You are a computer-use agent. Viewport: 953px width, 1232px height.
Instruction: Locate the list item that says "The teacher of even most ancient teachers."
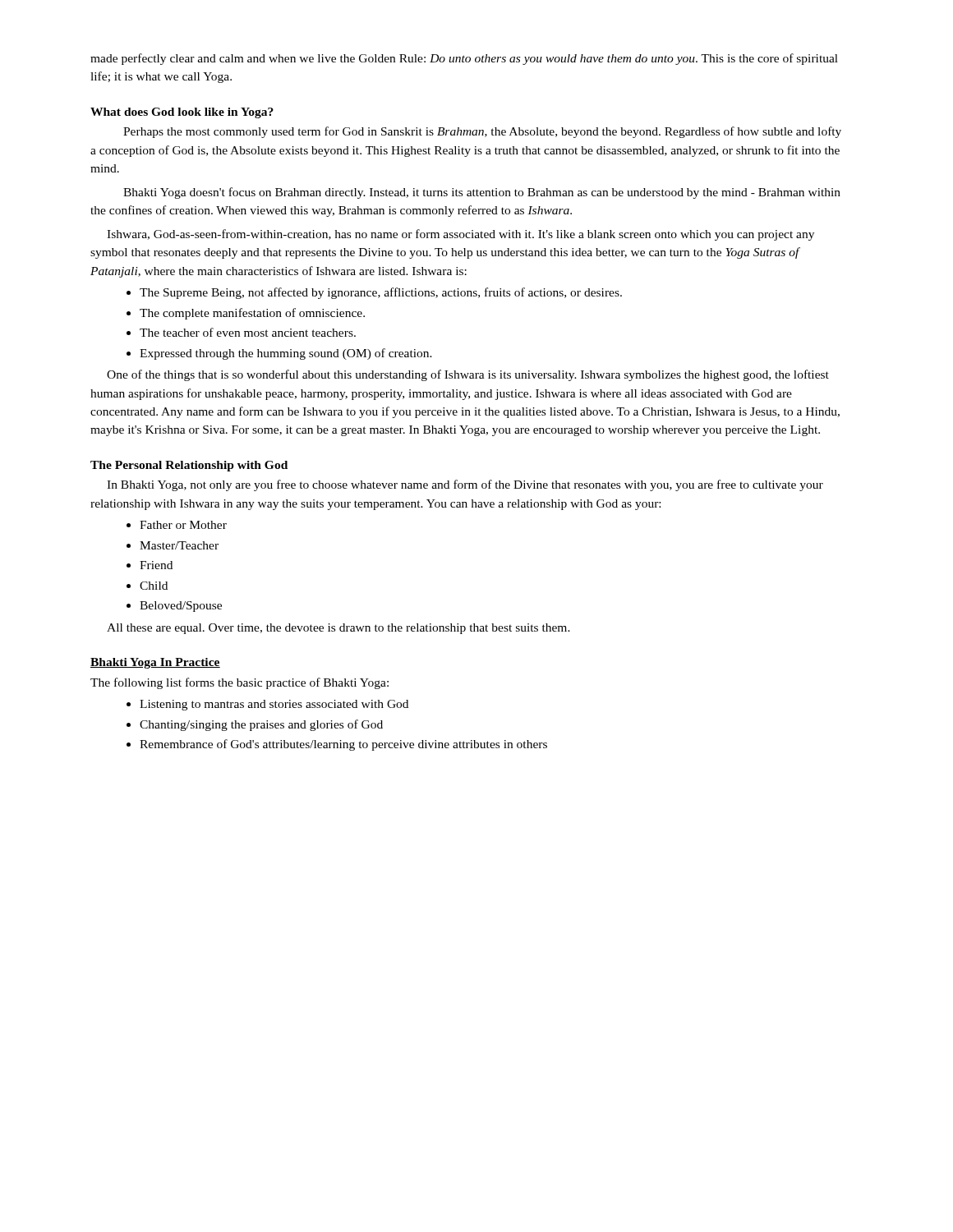241,332
